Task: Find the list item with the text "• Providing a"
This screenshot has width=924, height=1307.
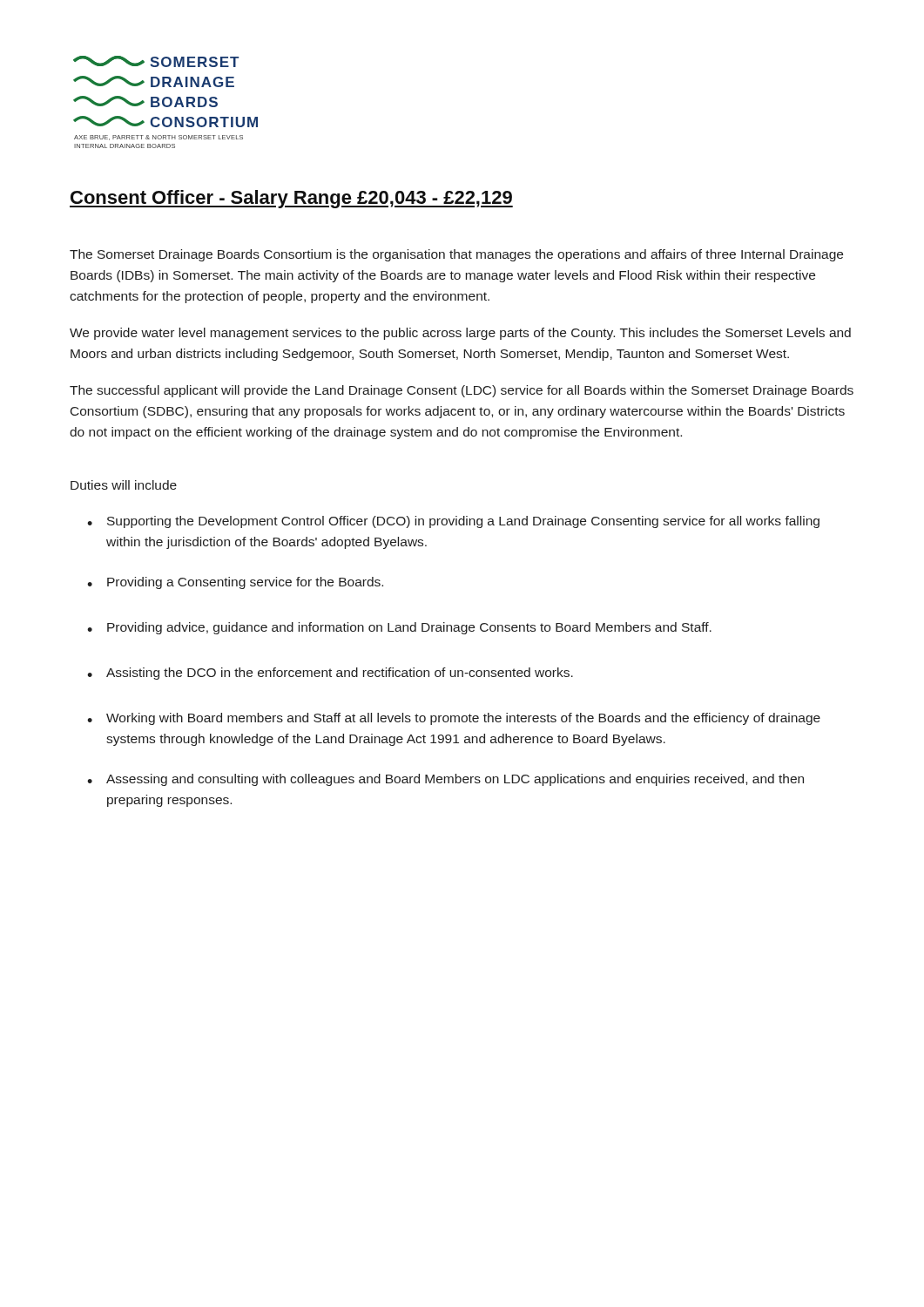Action: [235, 583]
